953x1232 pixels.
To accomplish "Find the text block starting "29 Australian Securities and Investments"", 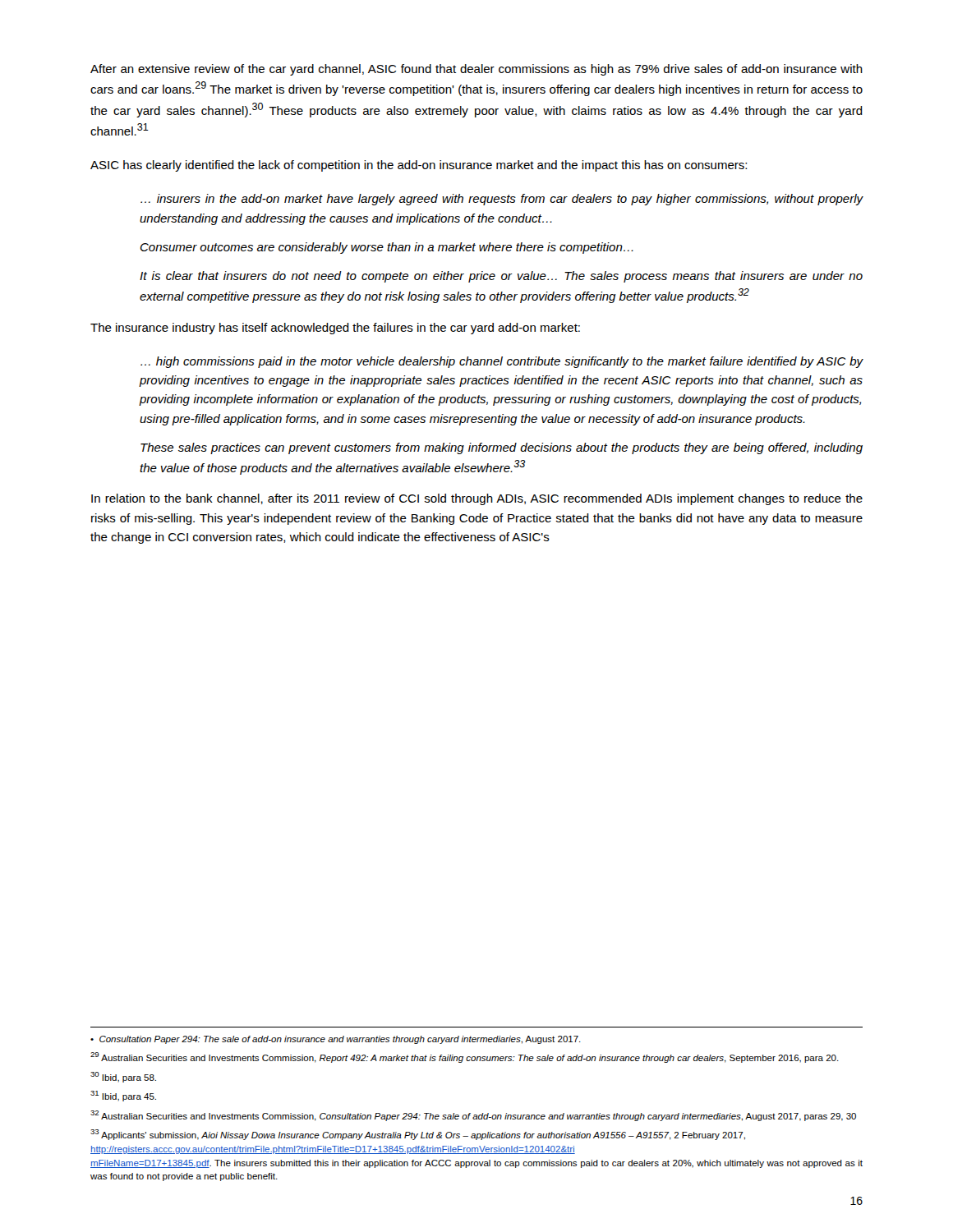I will (465, 1057).
